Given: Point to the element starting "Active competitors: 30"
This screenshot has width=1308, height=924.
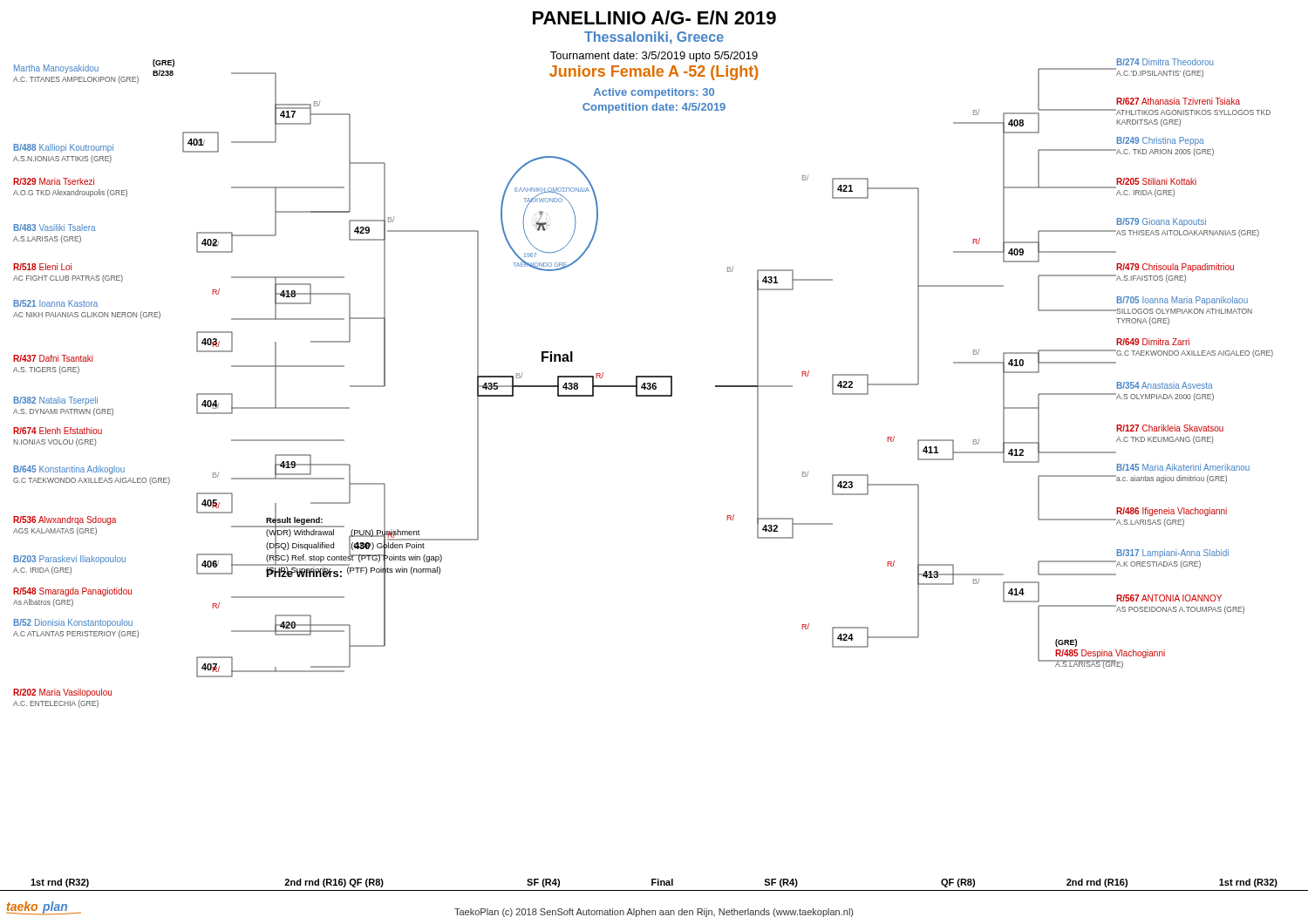Looking at the screenshot, I should pos(654,92).
